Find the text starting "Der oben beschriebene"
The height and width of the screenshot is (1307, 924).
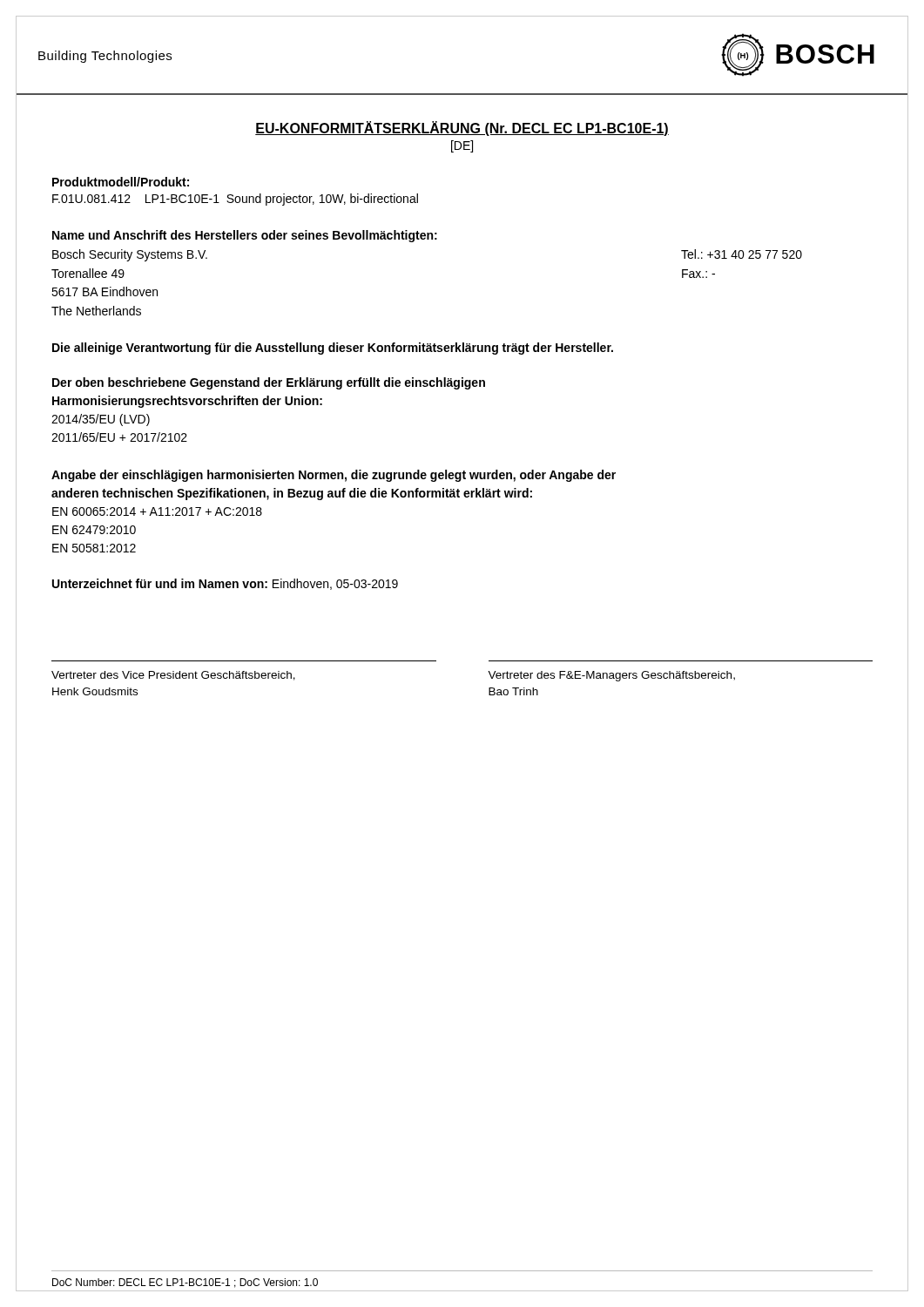tap(269, 383)
